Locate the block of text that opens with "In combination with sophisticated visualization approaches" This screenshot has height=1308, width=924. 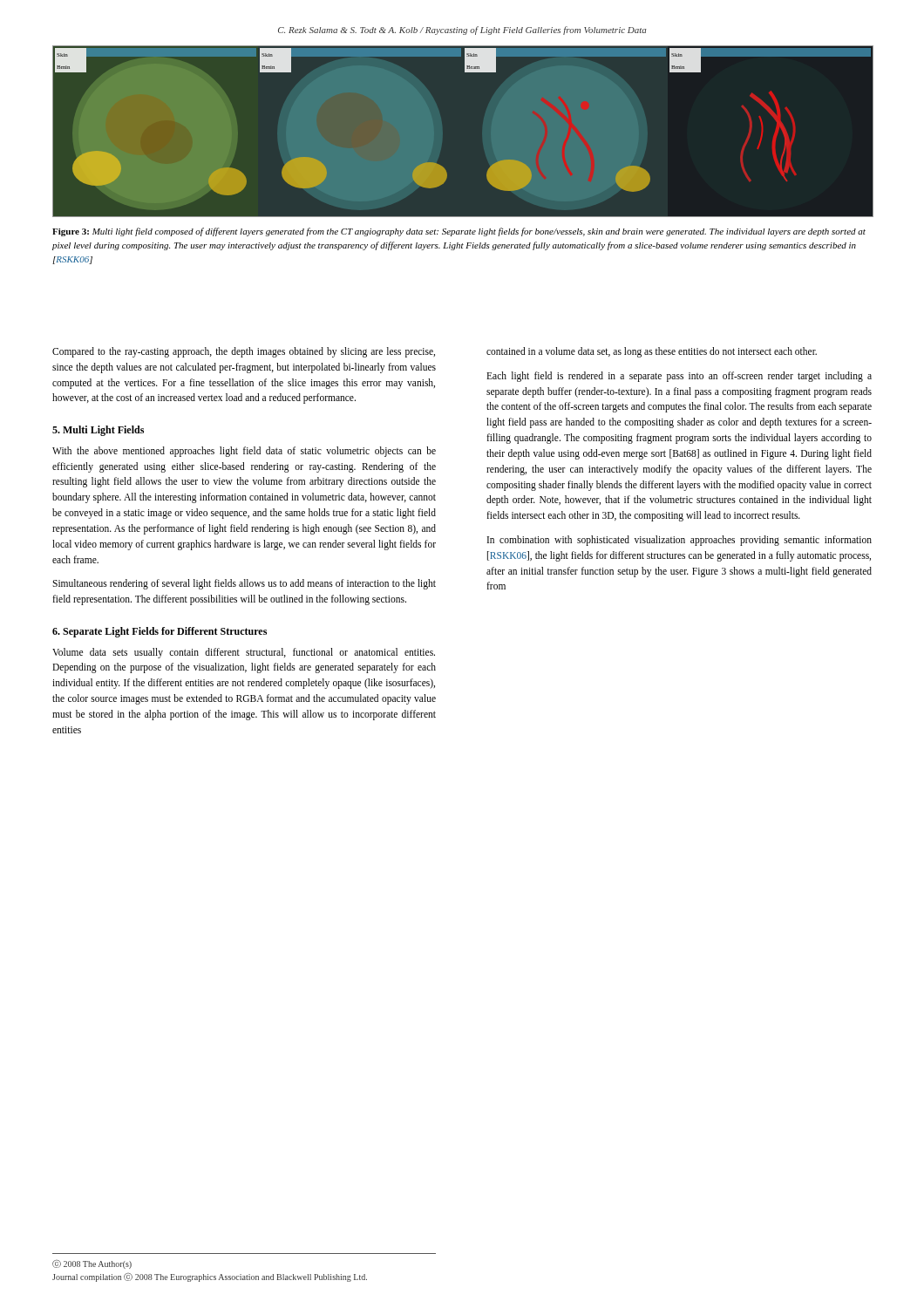tap(679, 563)
